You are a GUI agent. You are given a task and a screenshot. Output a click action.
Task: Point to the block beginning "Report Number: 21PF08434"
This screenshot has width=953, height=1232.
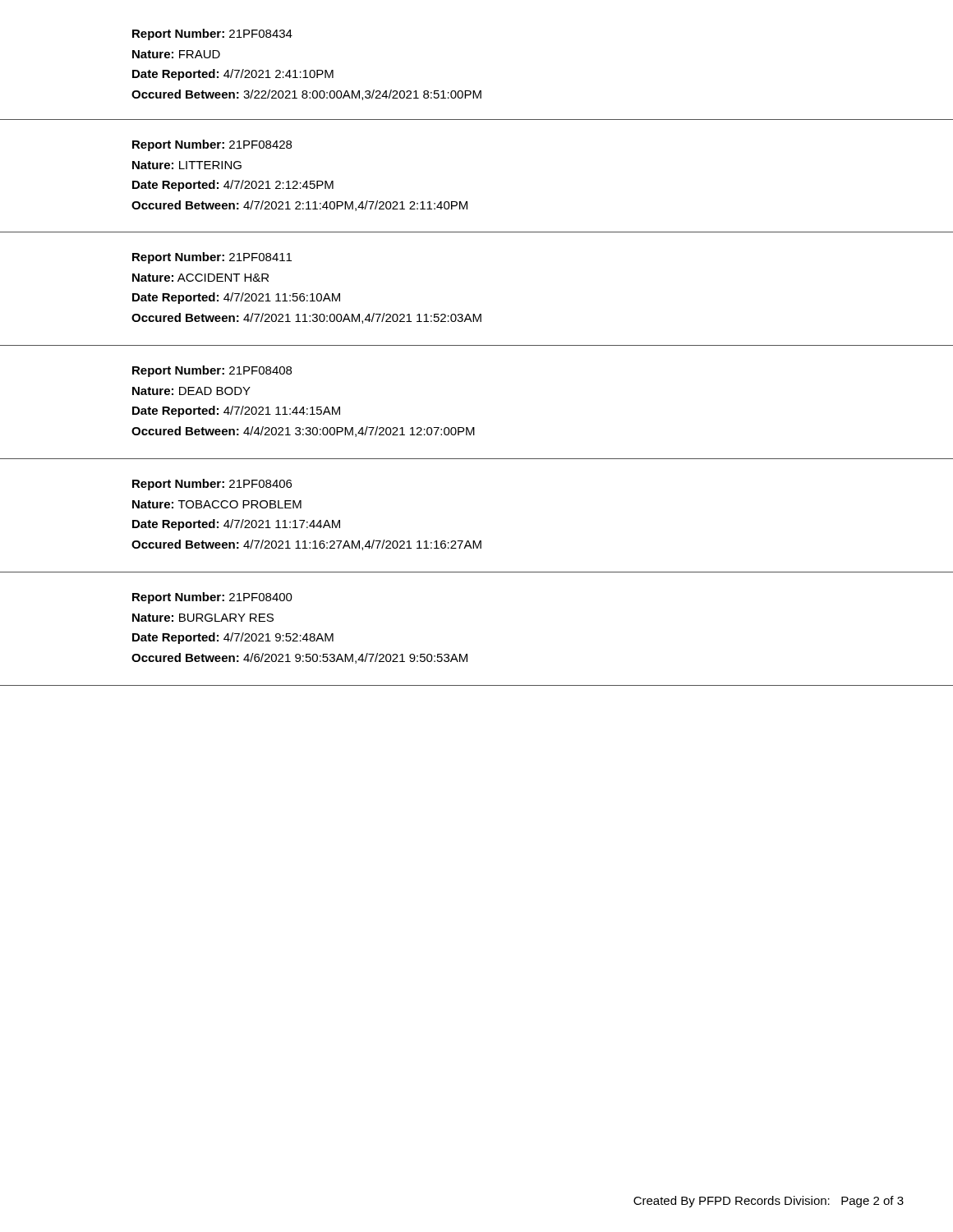[212, 34]
